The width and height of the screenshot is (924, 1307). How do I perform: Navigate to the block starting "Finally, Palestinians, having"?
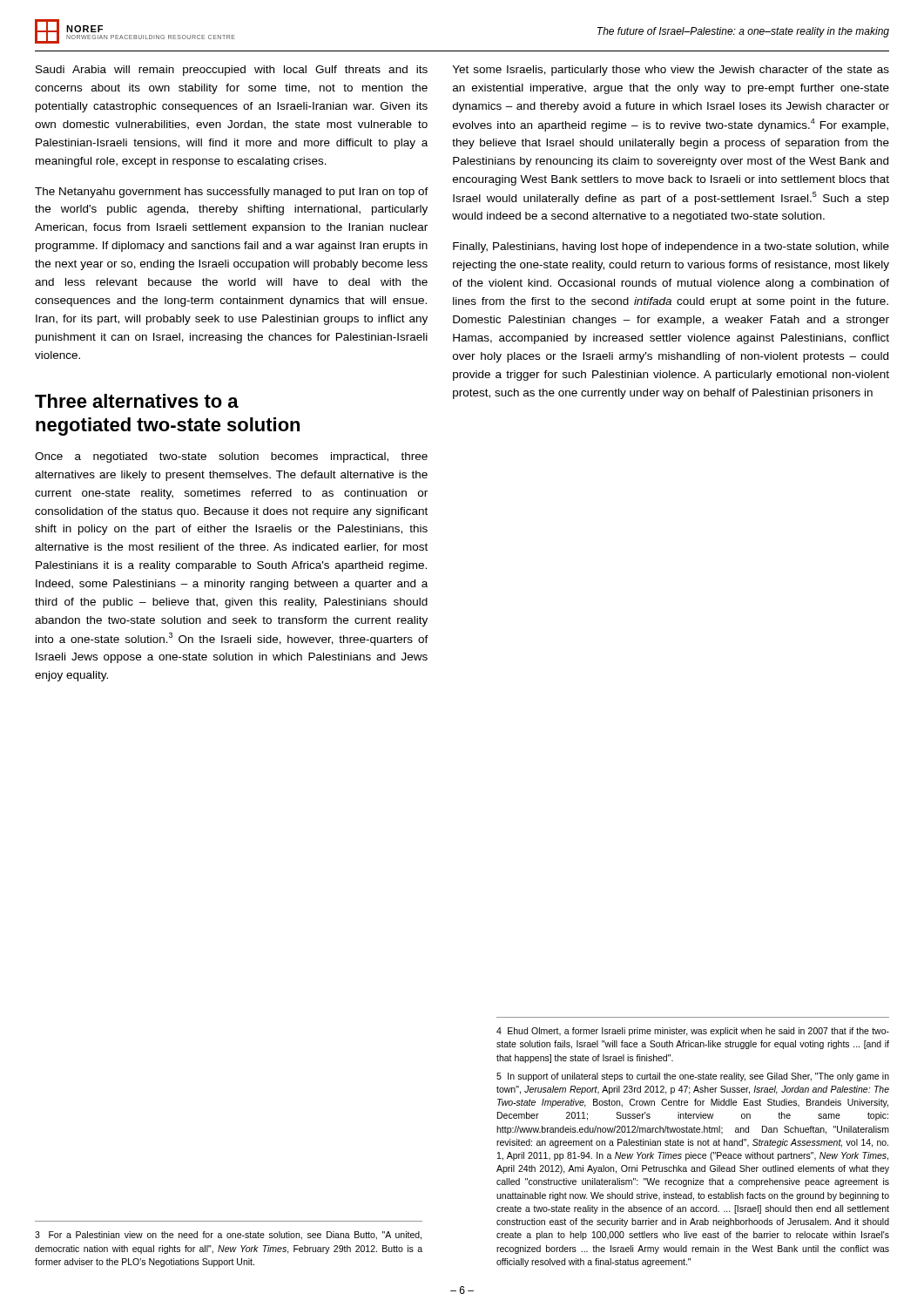point(671,319)
